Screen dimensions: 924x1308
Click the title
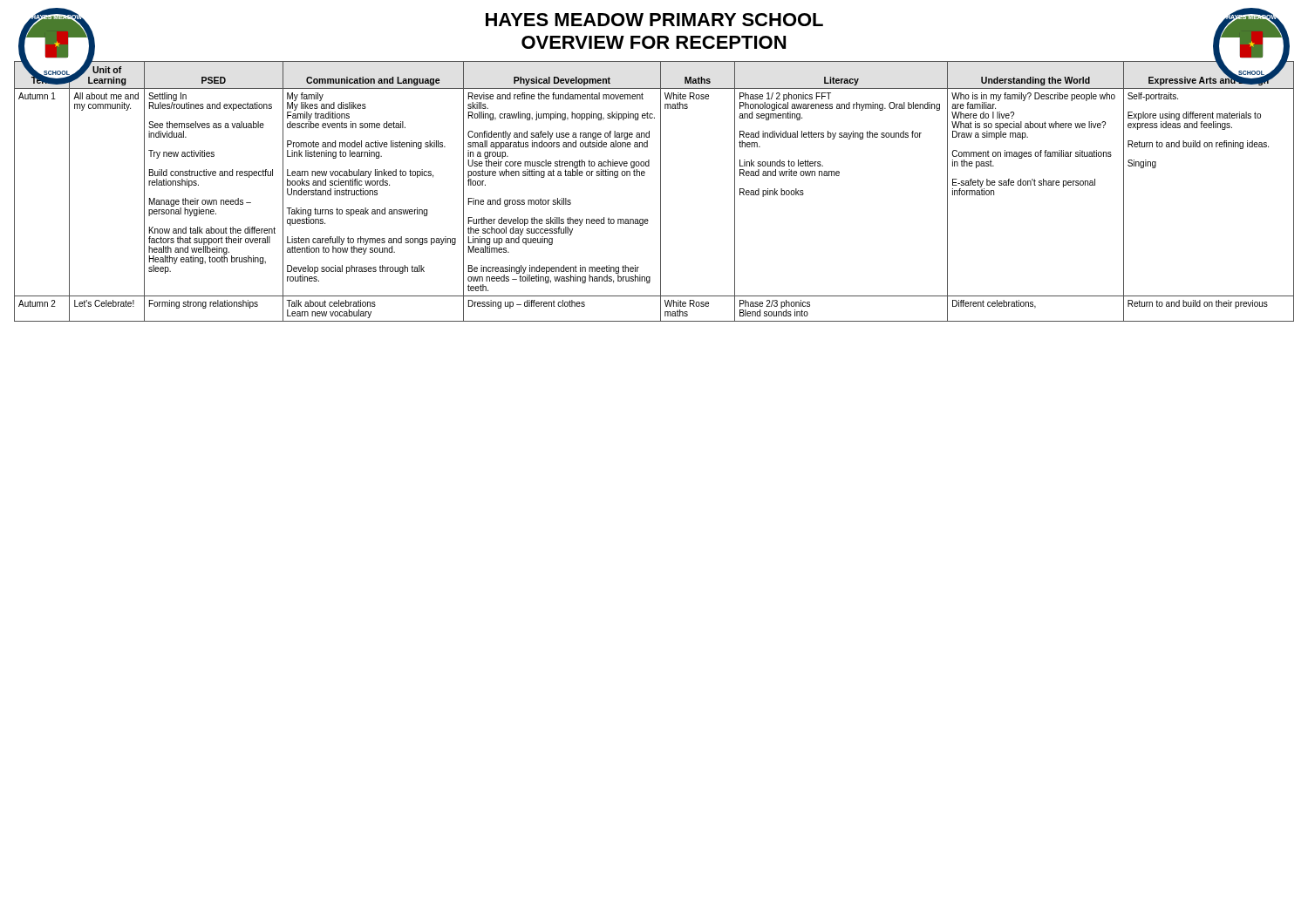pyautogui.click(x=654, y=31)
